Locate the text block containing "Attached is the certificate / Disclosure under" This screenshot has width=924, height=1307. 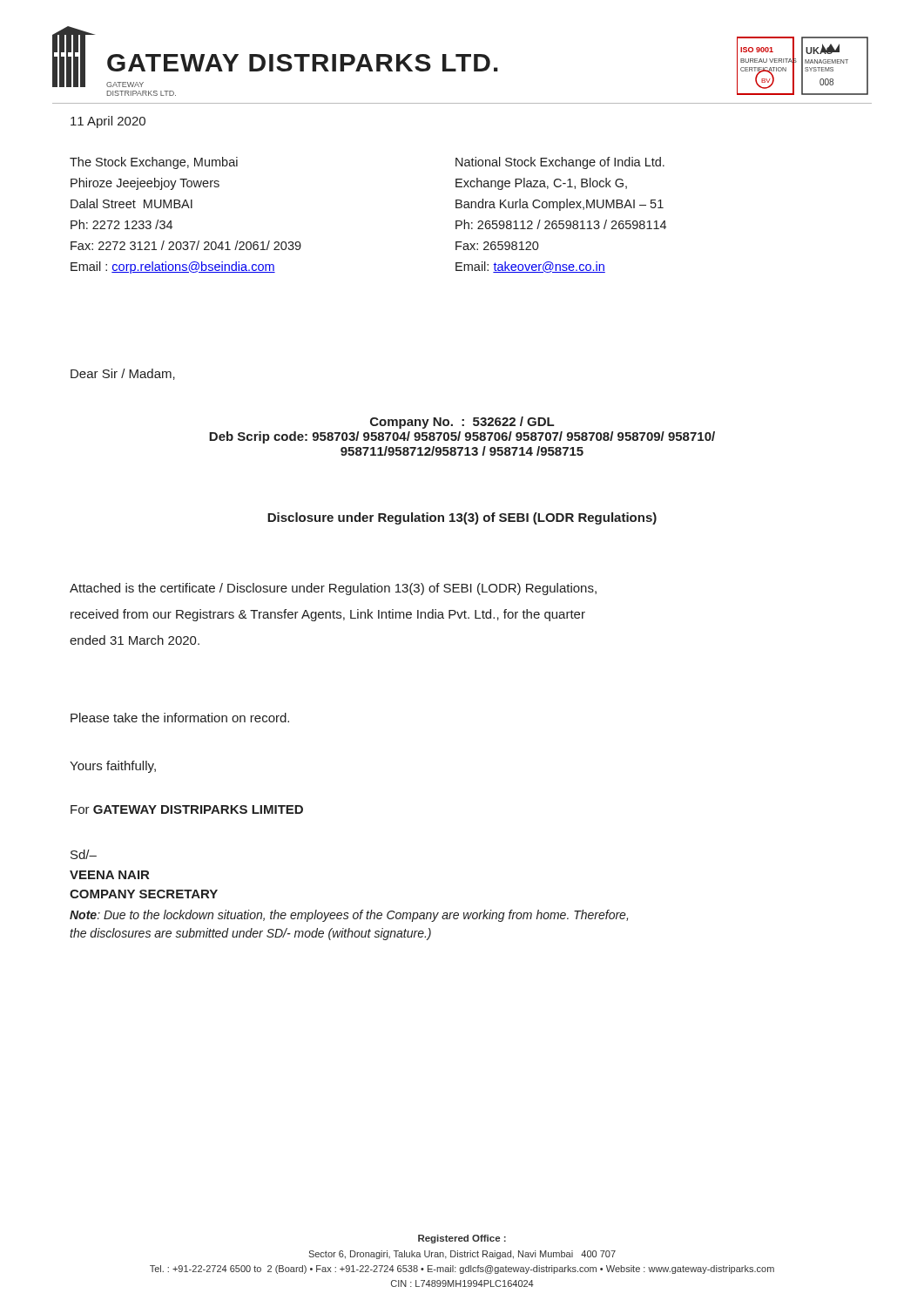tap(334, 614)
